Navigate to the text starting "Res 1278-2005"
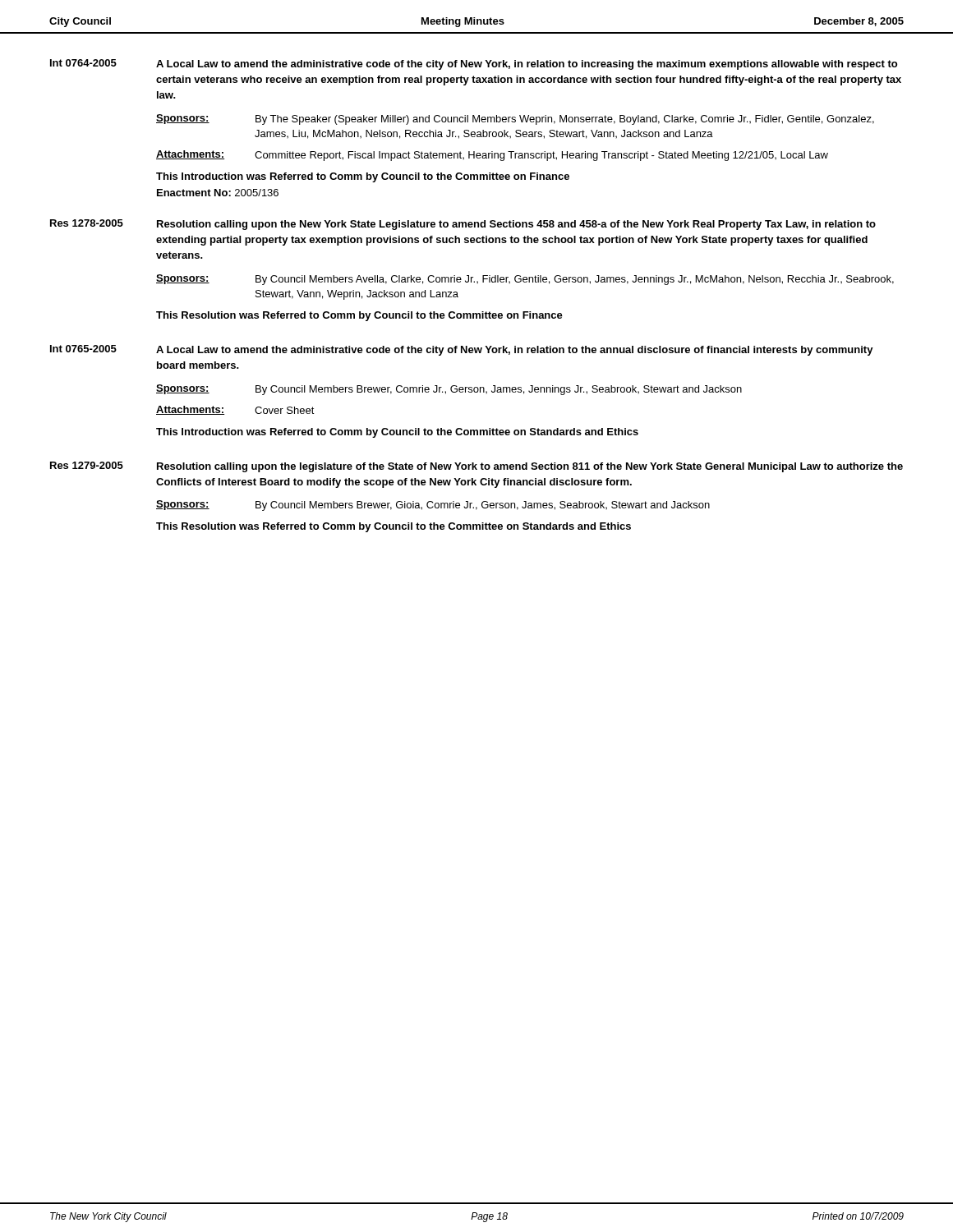The image size is (953, 1232). tap(86, 223)
